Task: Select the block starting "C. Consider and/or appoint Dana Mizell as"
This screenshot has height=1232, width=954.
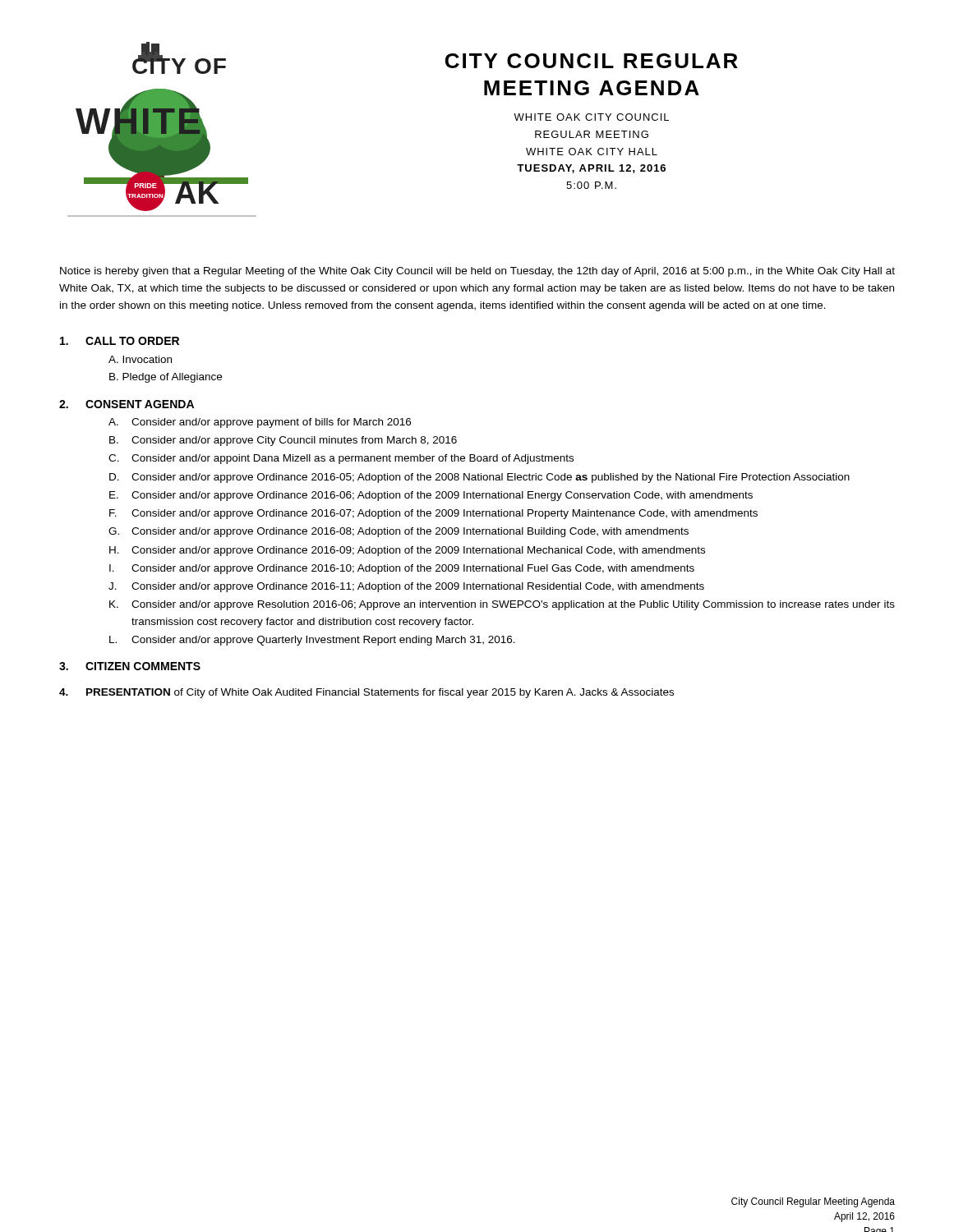Action: pos(502,459)
